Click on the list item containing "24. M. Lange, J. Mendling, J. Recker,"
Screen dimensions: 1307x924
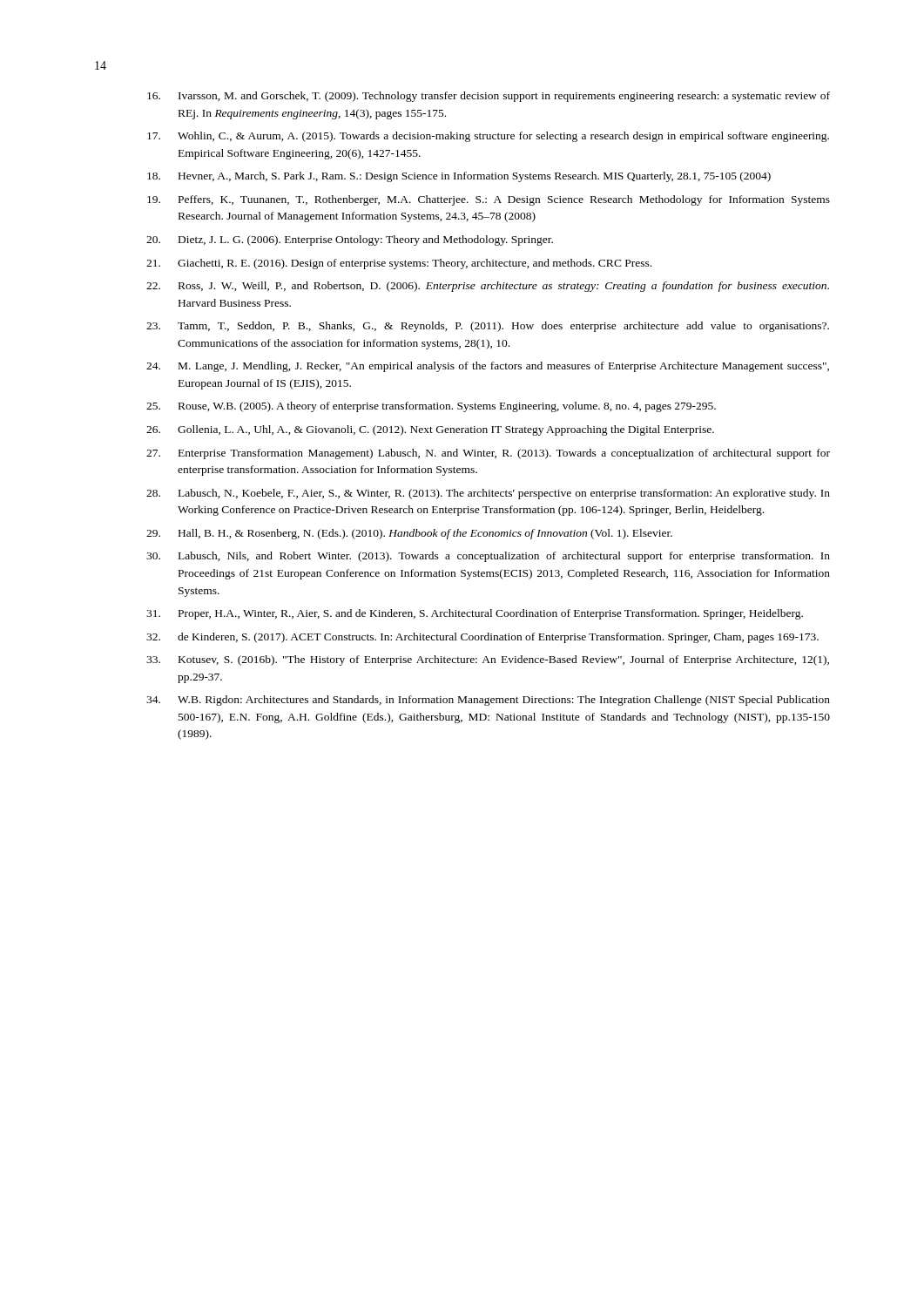pyautogui.click(x=488, y=375)
